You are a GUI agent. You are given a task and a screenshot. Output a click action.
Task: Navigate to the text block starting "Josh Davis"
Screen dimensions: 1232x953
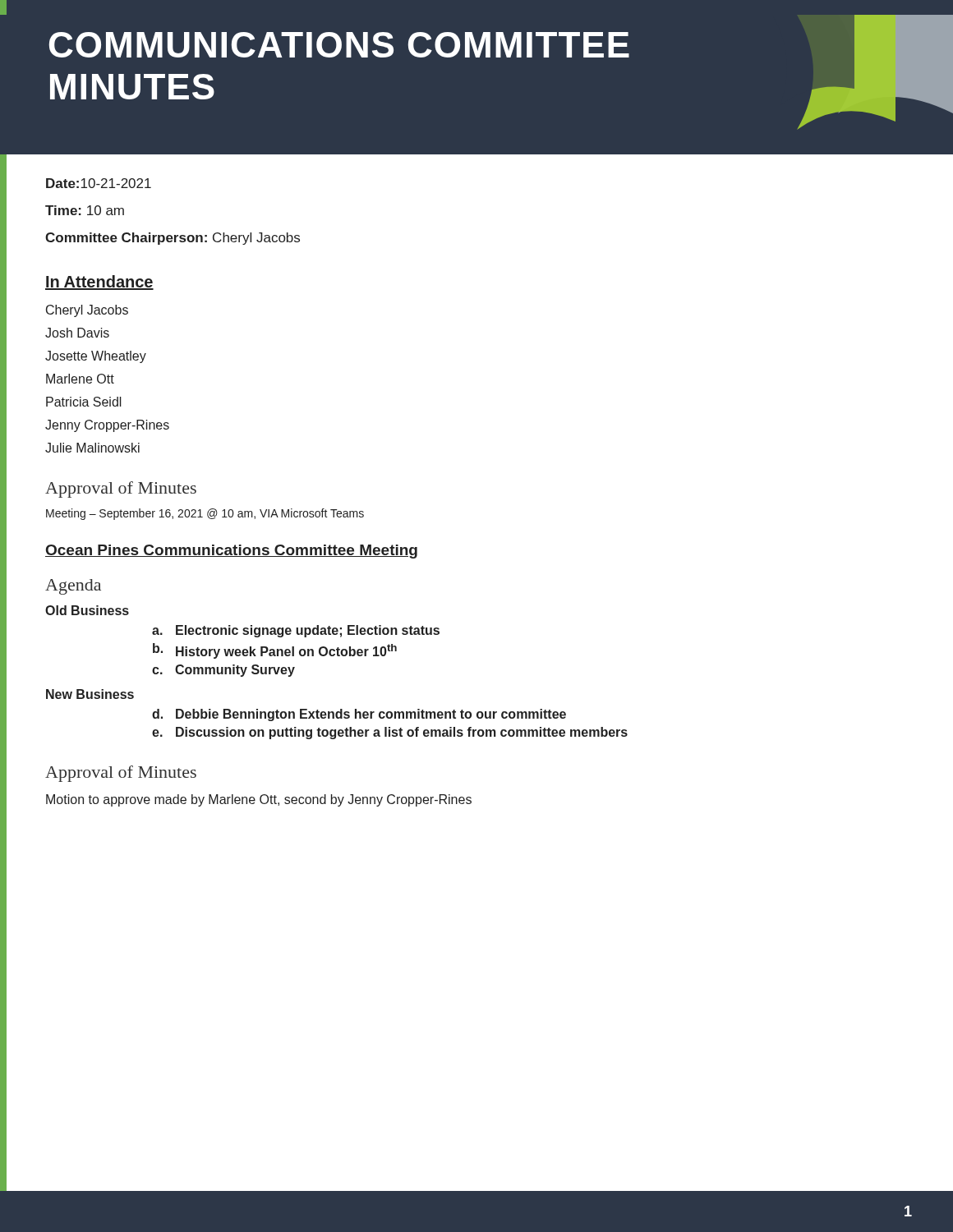coord(77,333)
